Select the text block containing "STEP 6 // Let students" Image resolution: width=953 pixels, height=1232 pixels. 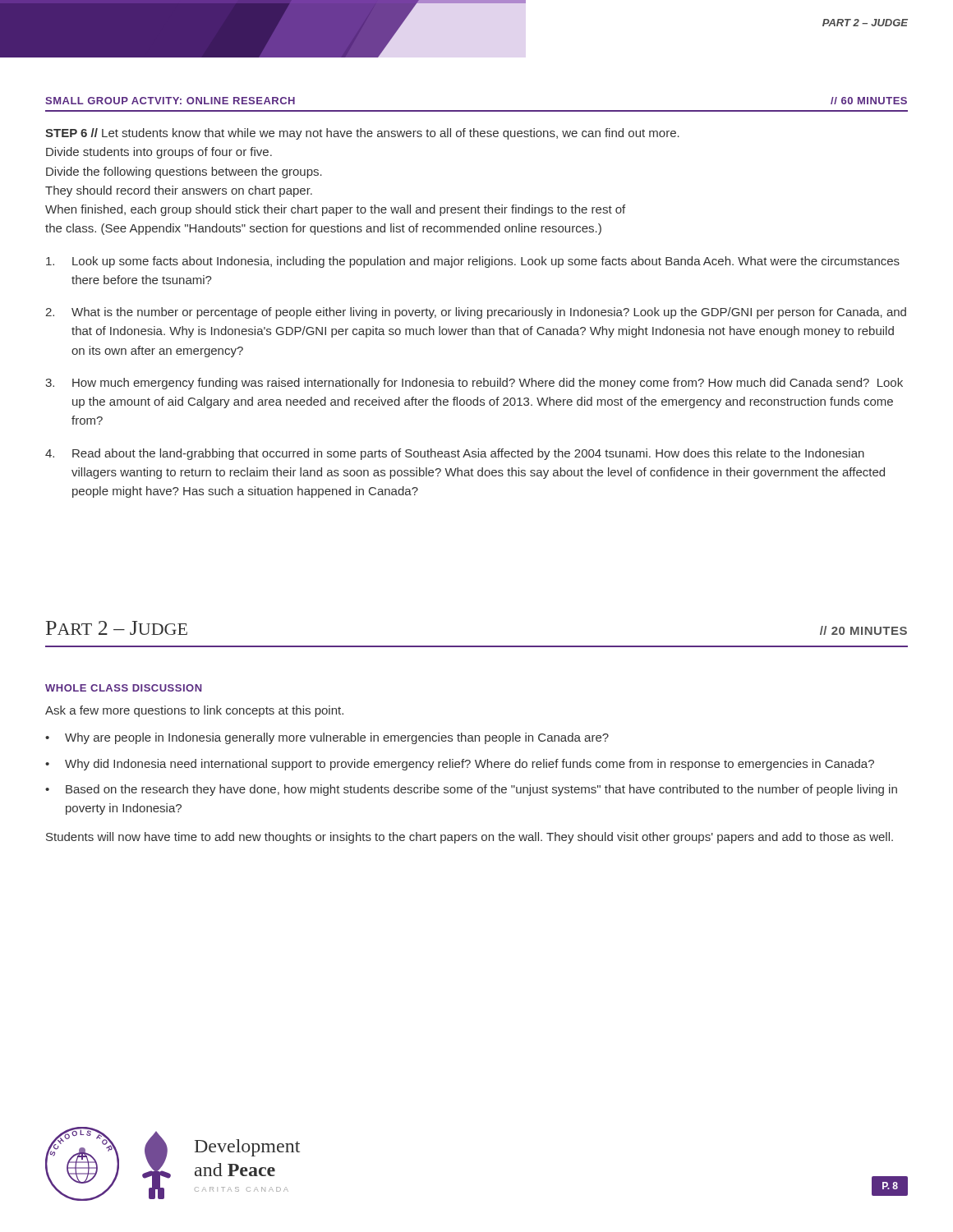pyautogui.click(x=362, y=134)
